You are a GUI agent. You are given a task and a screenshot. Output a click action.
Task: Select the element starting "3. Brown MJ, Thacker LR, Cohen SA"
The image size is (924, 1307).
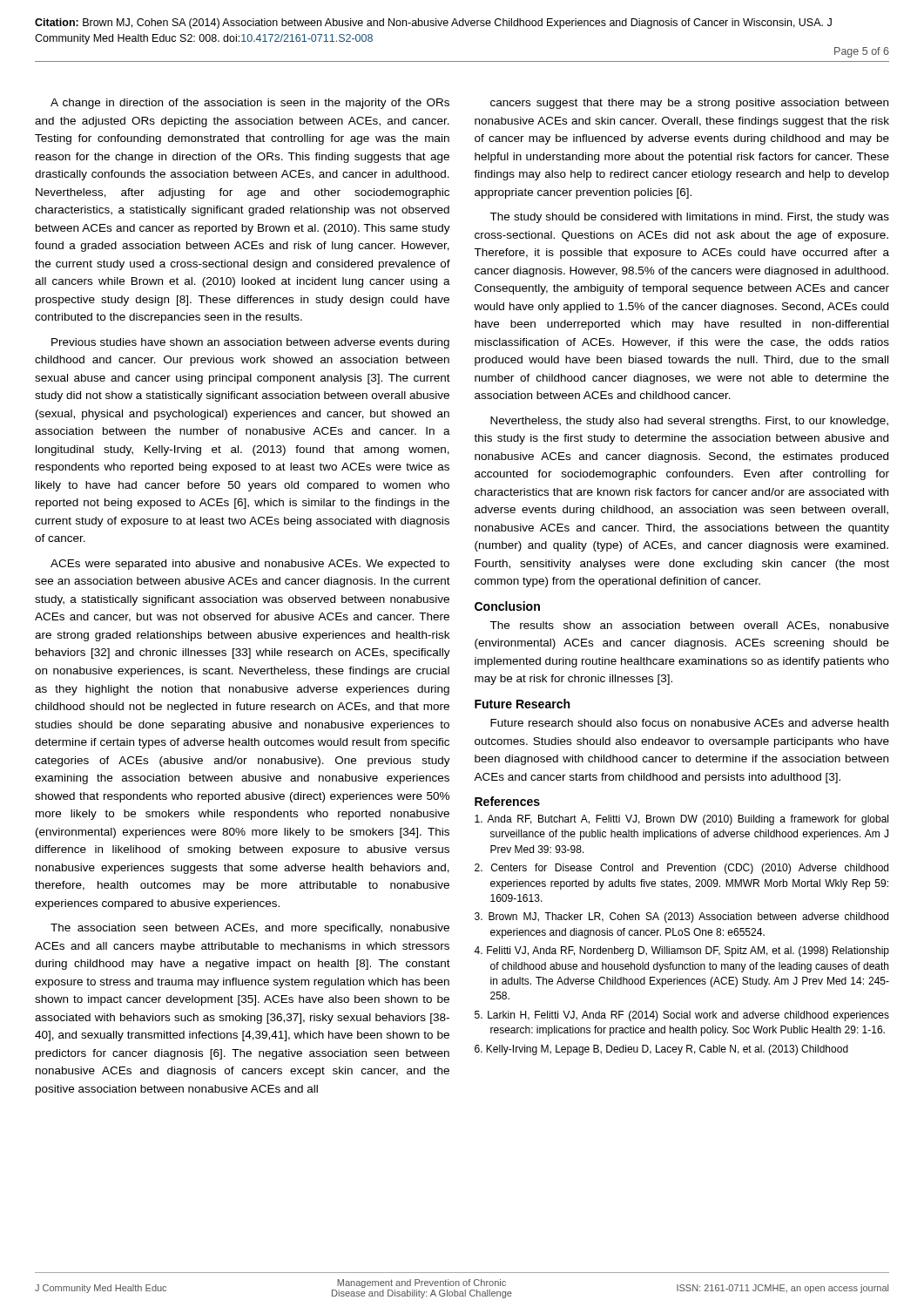(682, 925)
